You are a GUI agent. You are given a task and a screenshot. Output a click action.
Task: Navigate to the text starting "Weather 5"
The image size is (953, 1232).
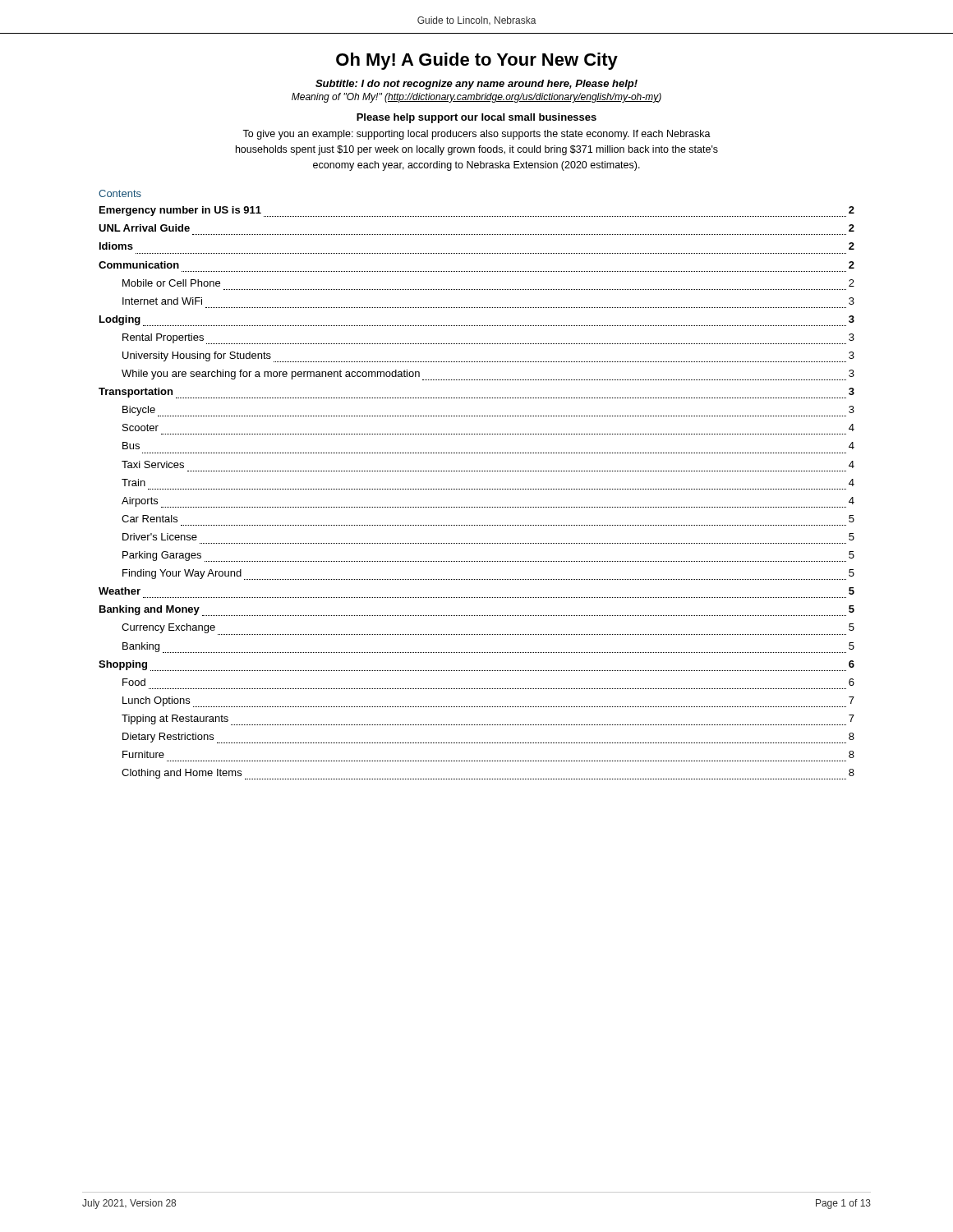(476, 592)
